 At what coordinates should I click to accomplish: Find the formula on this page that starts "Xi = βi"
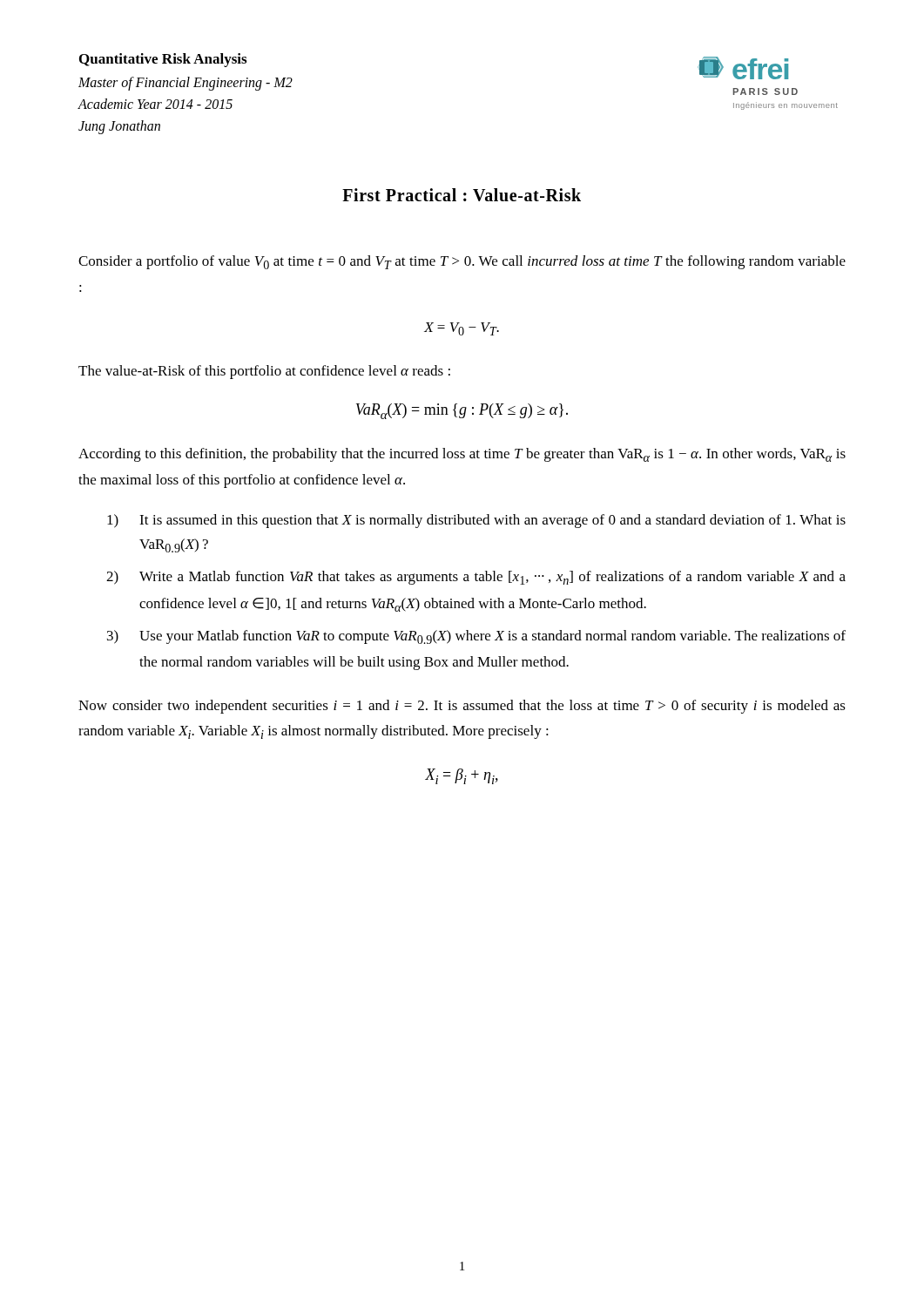point(462,776)
